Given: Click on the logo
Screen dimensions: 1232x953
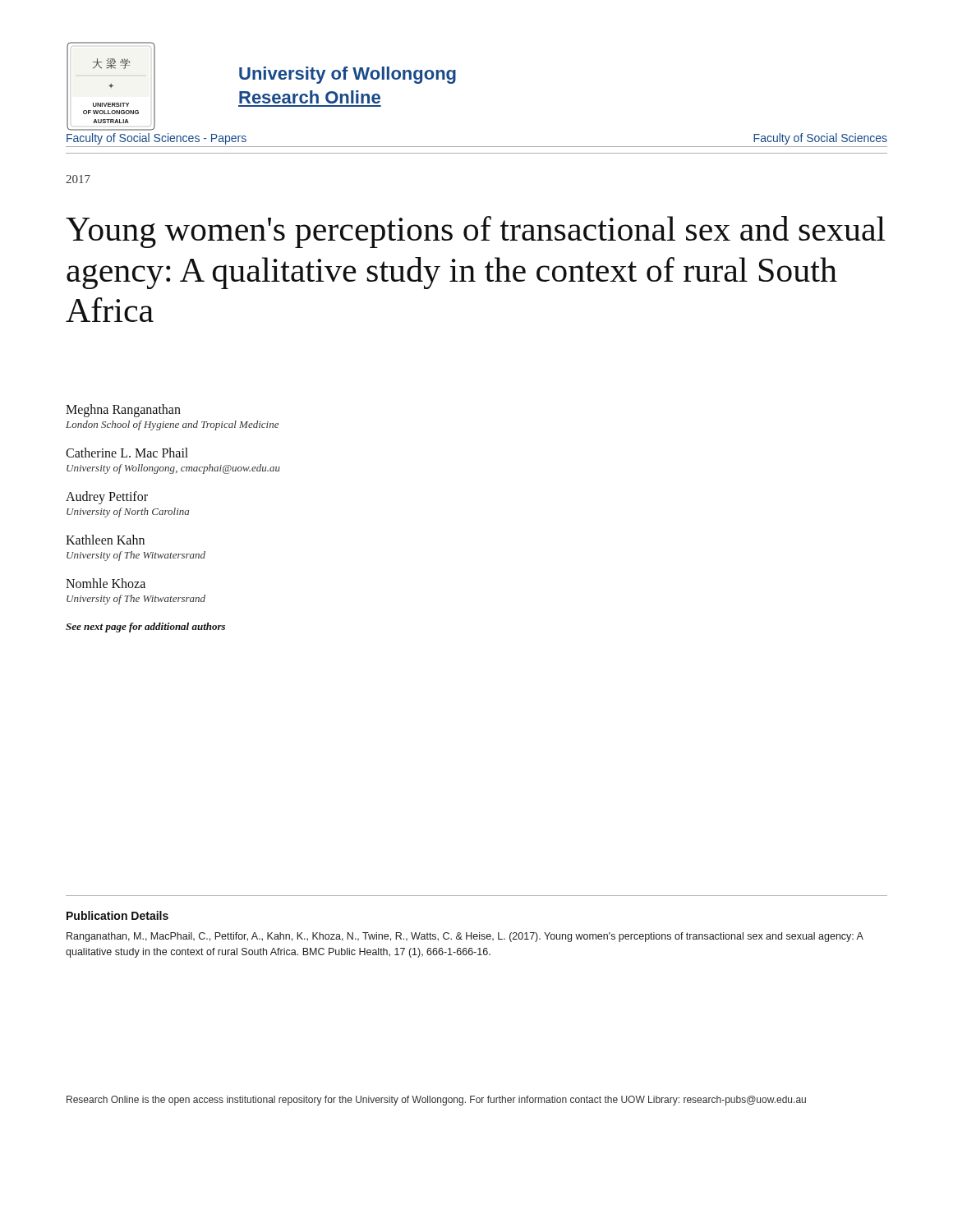Looking at the screenshot, I should (127, 86).
